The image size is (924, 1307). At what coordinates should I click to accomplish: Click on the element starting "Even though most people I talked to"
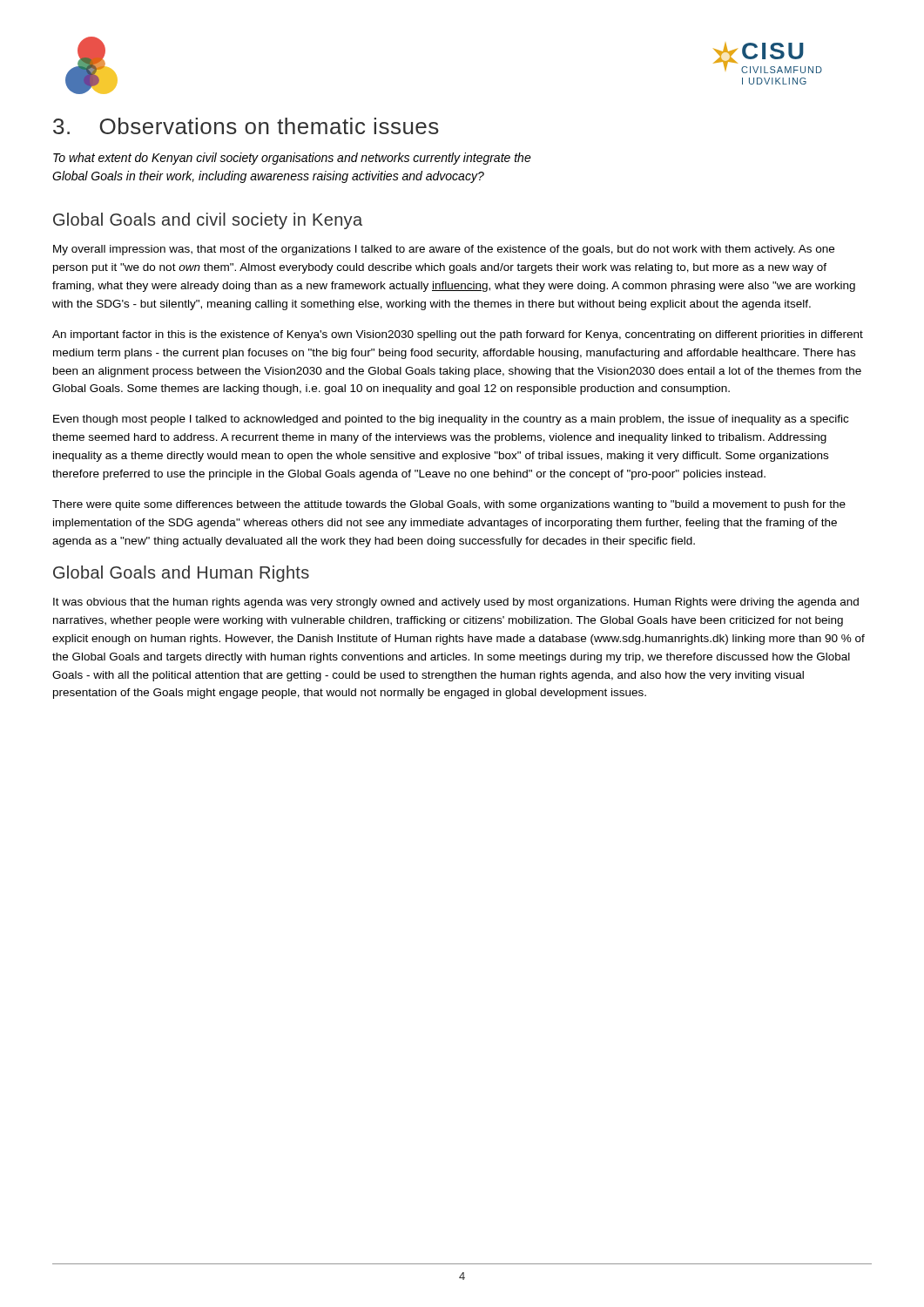(x=451, y=446)
